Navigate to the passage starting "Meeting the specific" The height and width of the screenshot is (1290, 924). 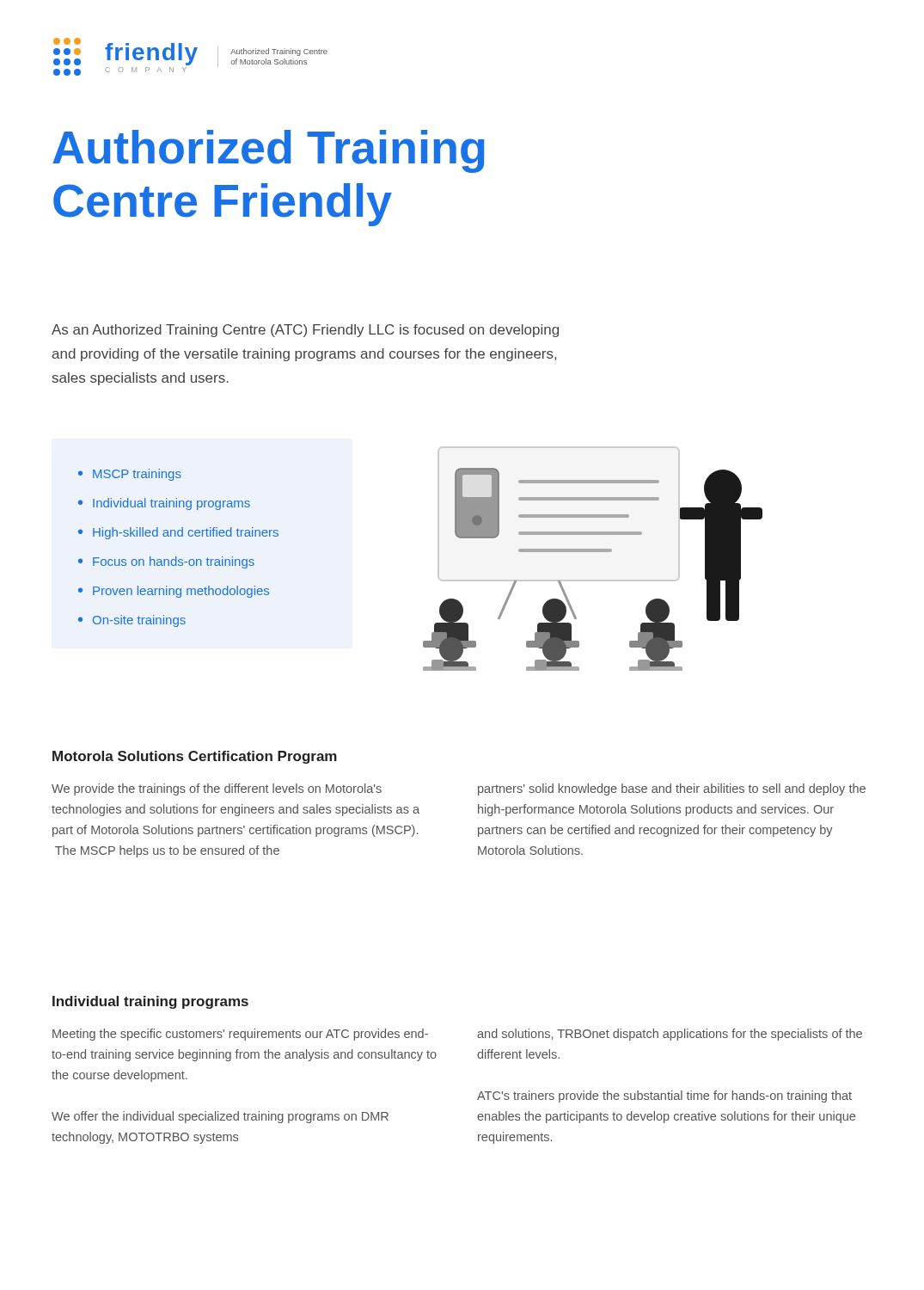tap(240, 1035)
